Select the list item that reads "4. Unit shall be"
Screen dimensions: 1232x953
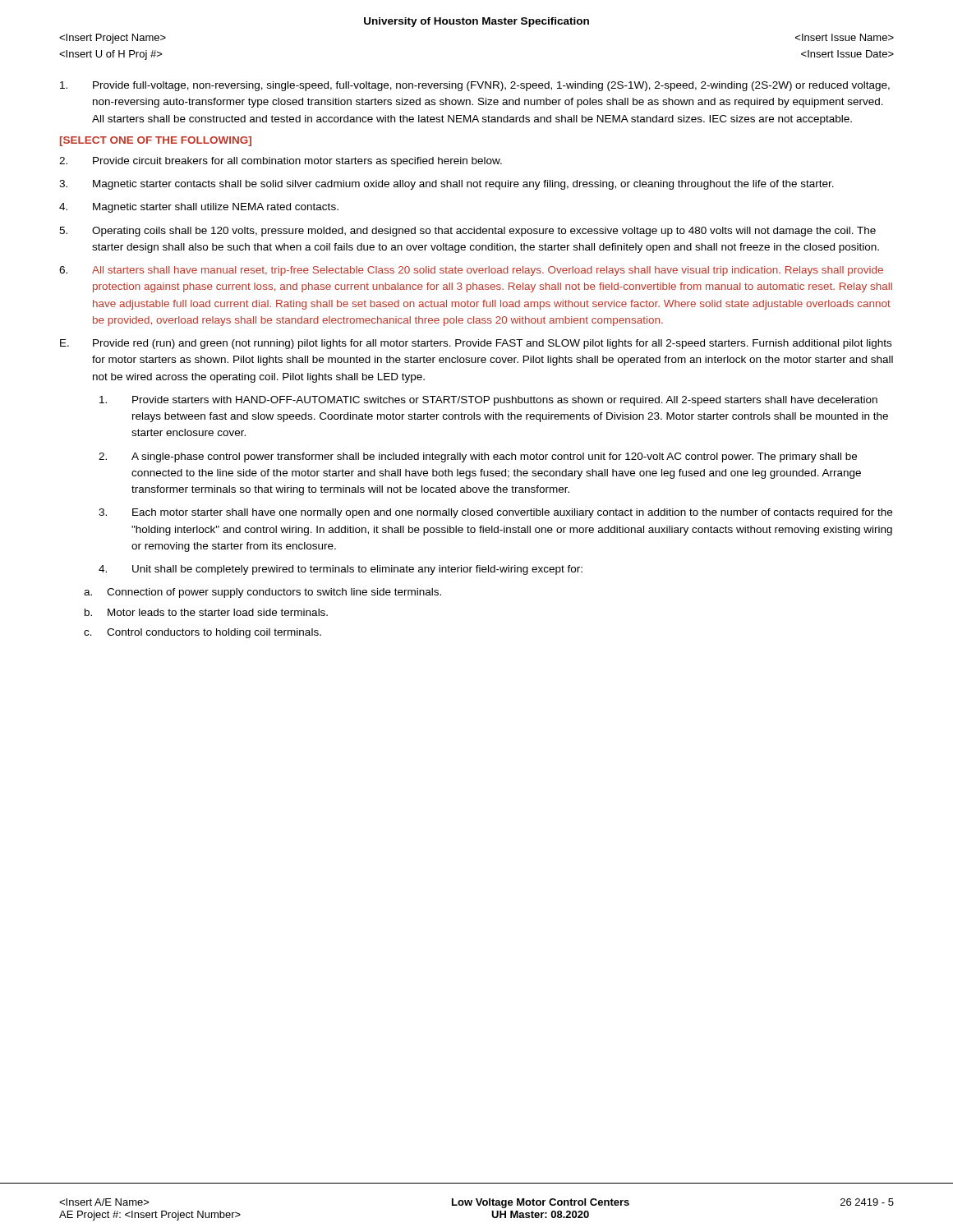coord(496,569)
